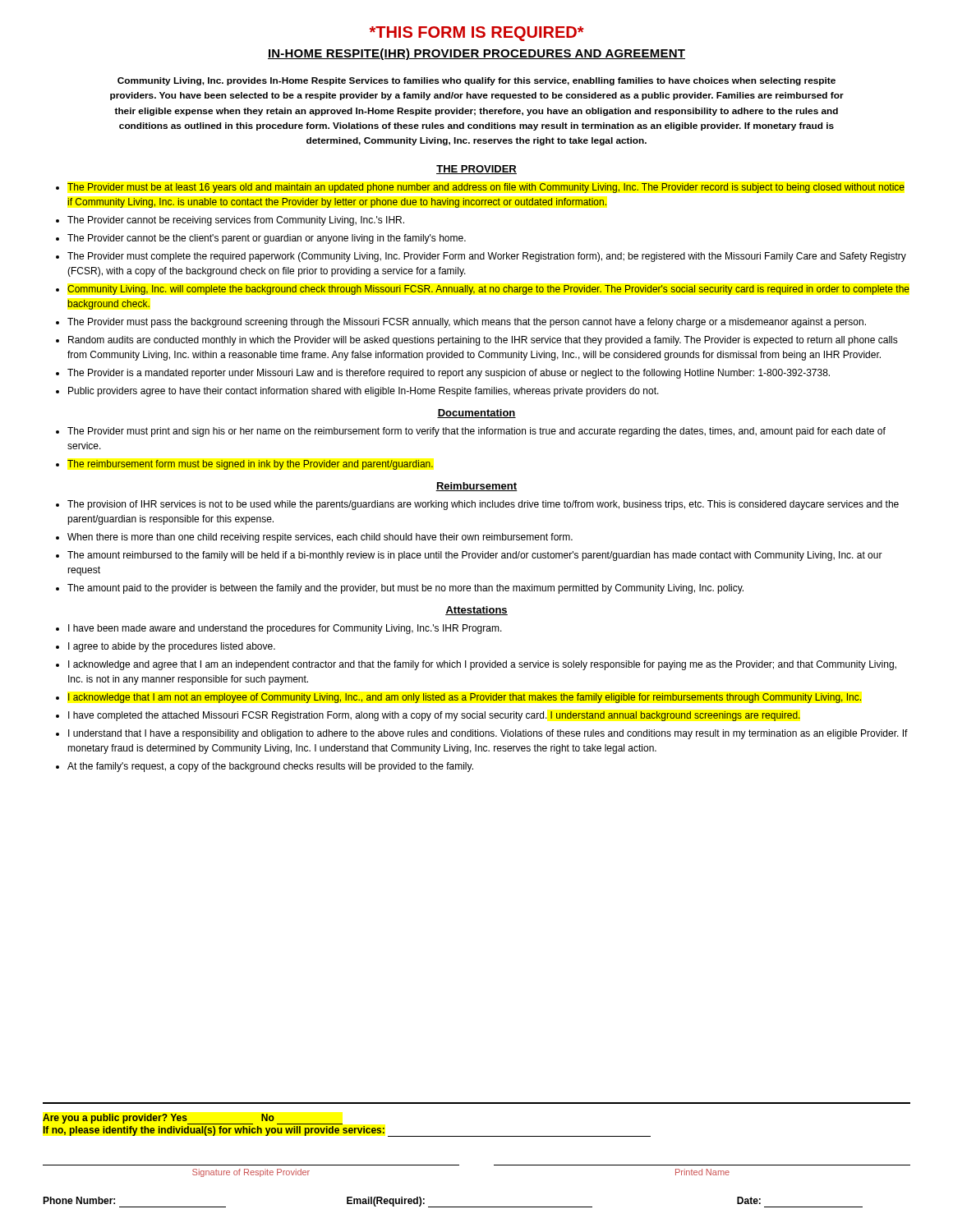Locate the region starting "At the family's request,"
The width and height of the screenshot is (953, 1232).
pyautogui.click(x=271, y=767)
